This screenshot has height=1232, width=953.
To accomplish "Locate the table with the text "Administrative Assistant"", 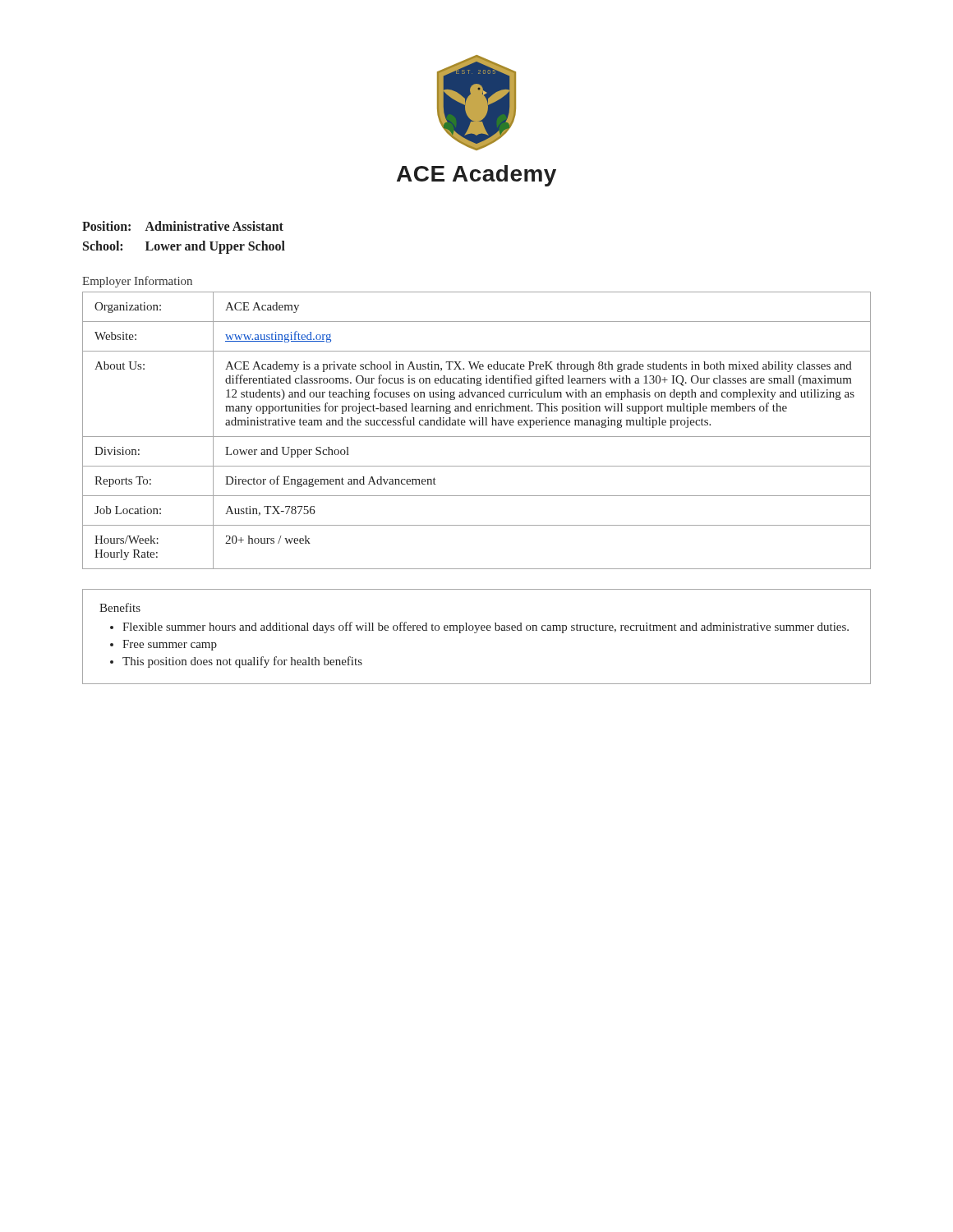I will (x=476, y=237).
